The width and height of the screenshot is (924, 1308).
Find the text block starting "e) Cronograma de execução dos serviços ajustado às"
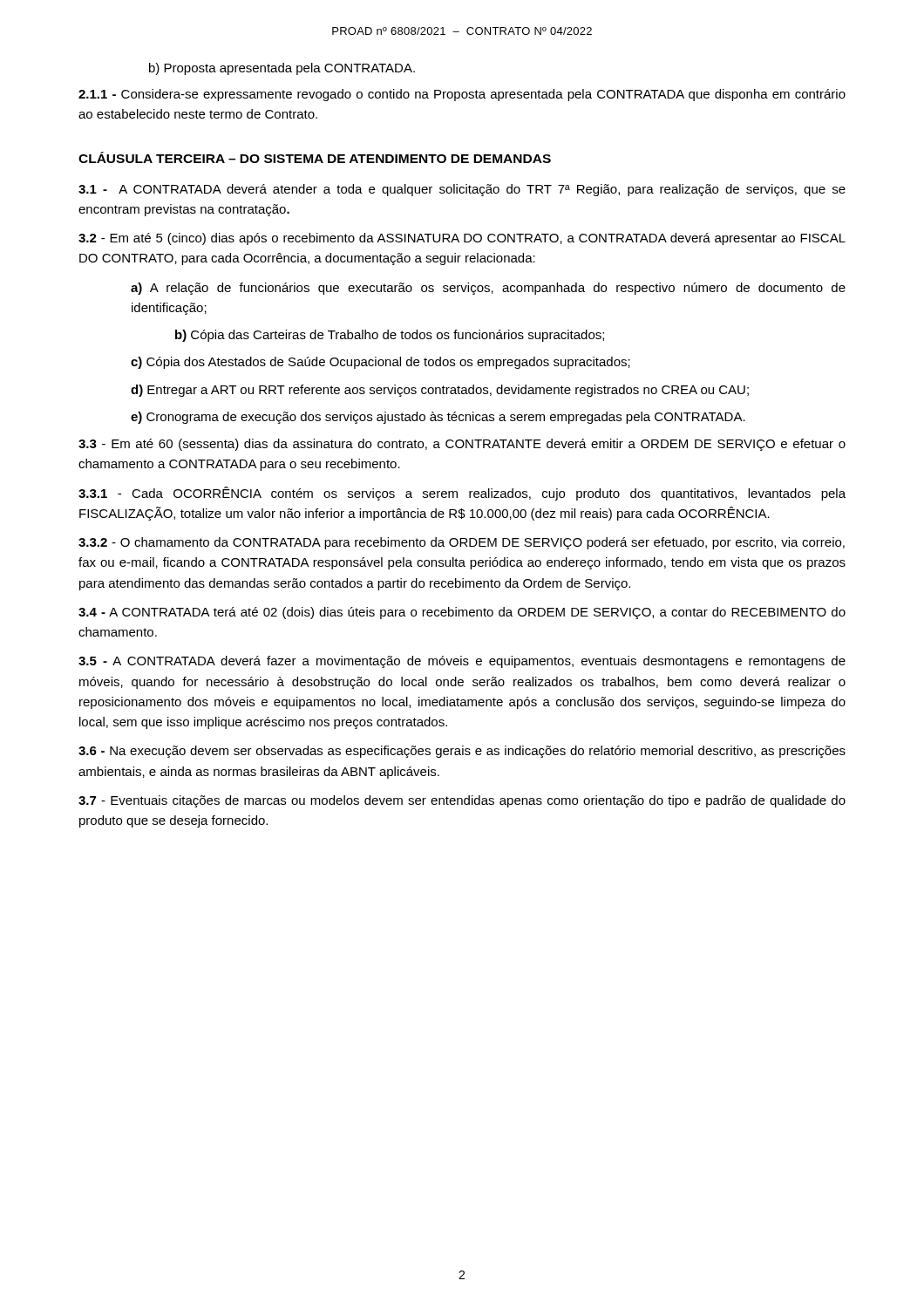pos(438,416)
